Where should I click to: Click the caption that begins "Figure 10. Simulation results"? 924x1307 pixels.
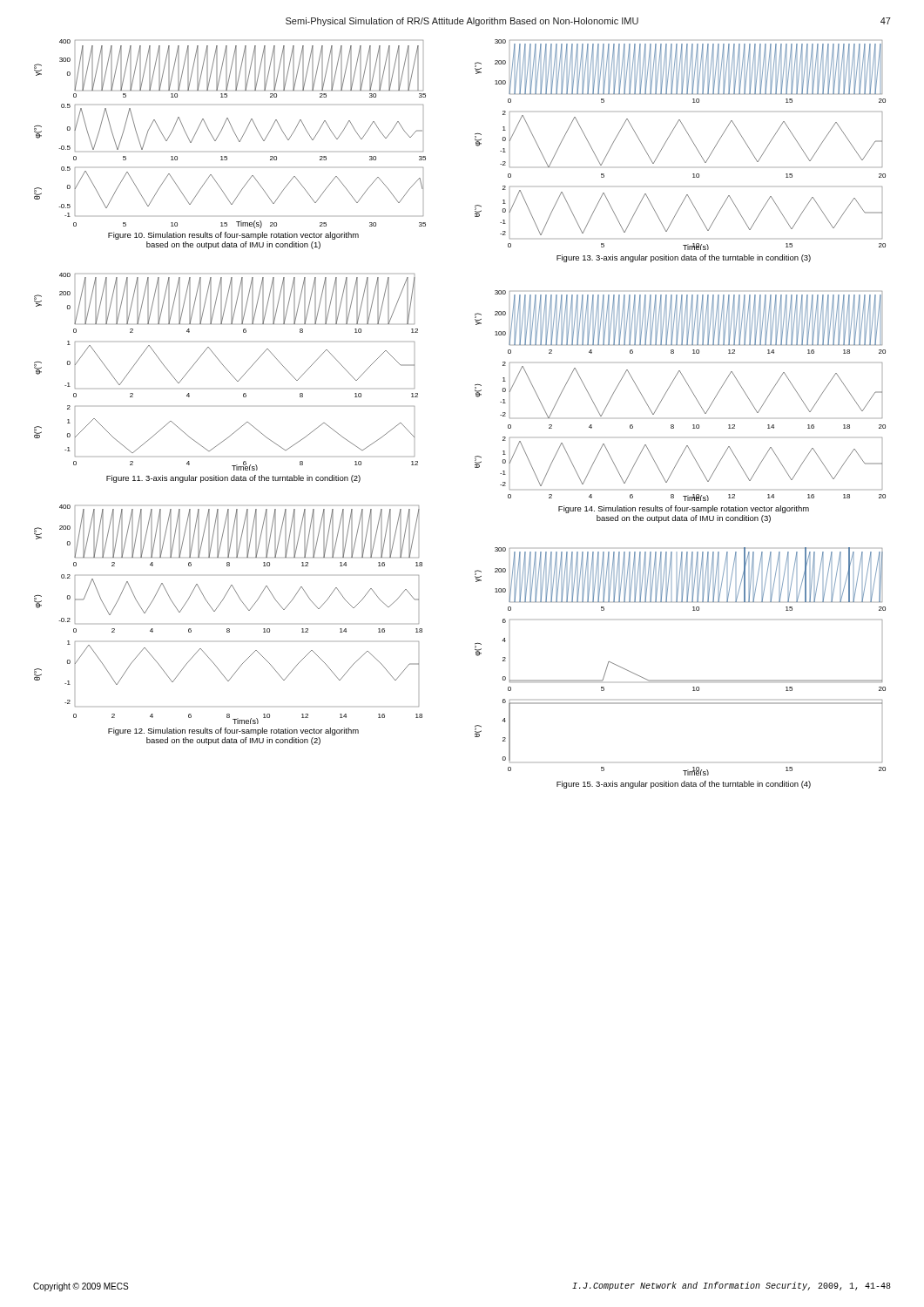[233, 240]
